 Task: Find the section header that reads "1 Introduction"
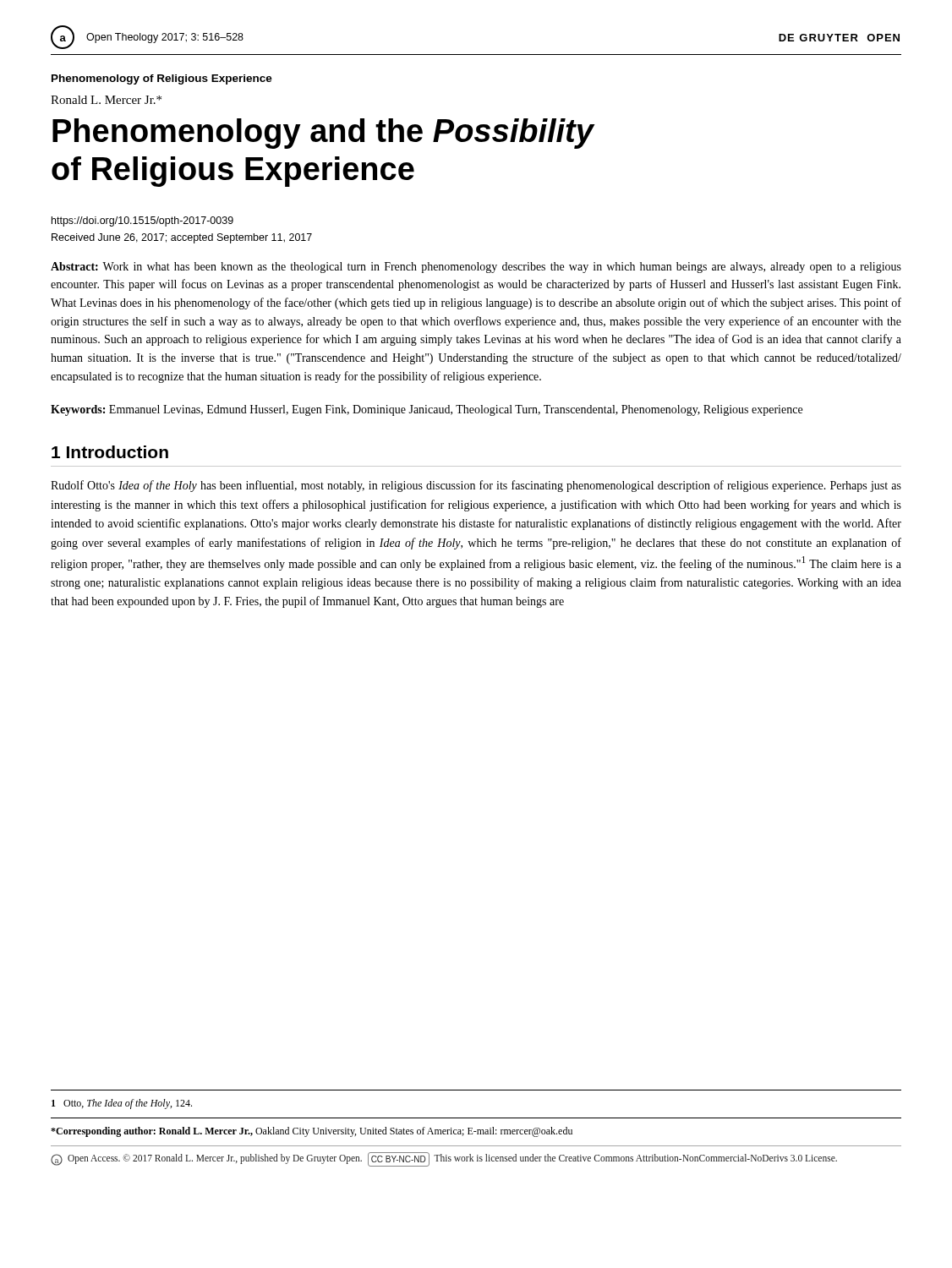click(x=110, y=452)
